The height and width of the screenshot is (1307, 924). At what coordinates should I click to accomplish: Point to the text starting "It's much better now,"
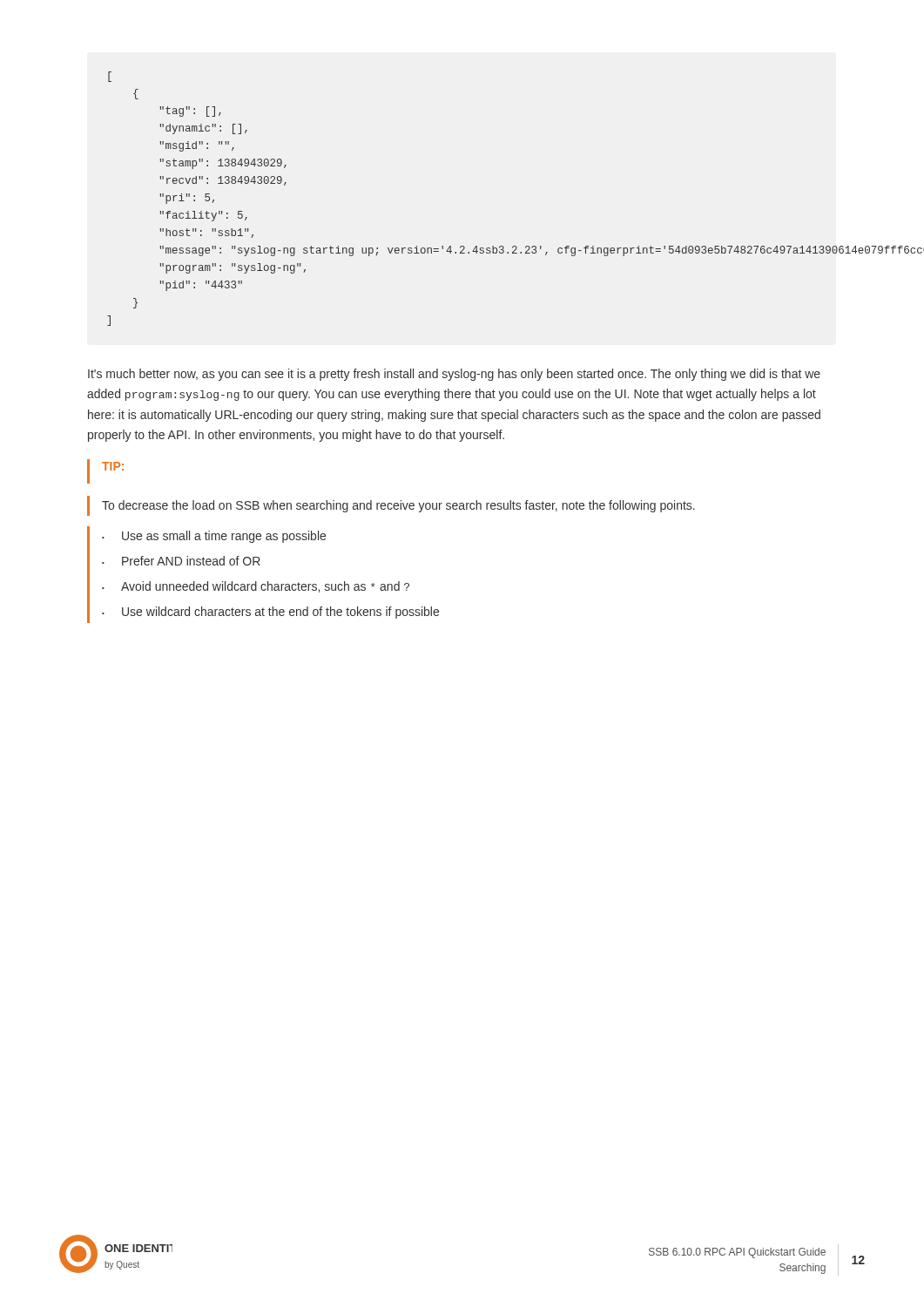pyautogui.click(x=462, y=405)
